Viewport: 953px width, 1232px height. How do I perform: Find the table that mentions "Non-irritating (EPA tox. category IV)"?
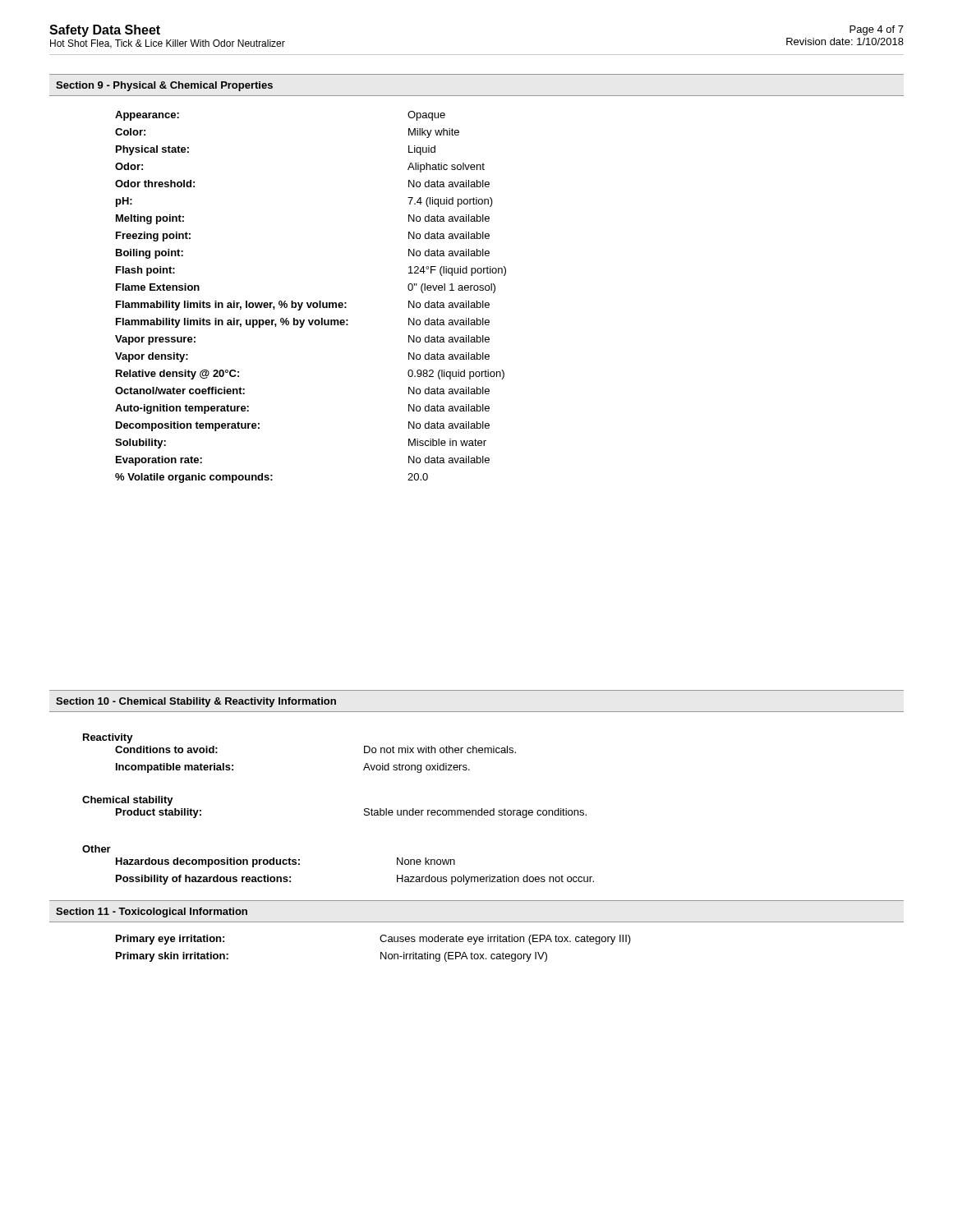pos(476,947)
